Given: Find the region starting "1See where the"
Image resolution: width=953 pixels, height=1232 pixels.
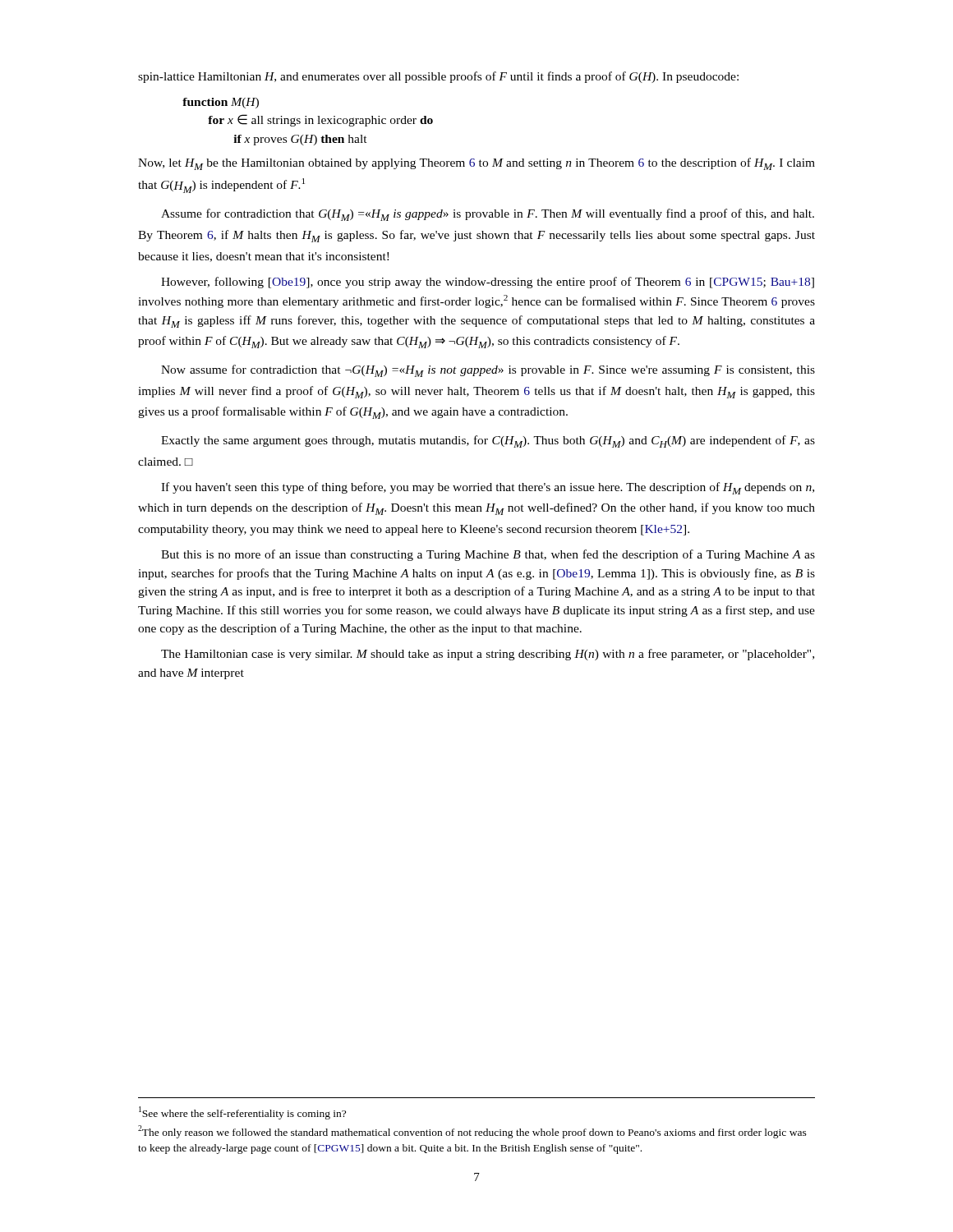Looking at the screenshot, I should click(242, 1112).
